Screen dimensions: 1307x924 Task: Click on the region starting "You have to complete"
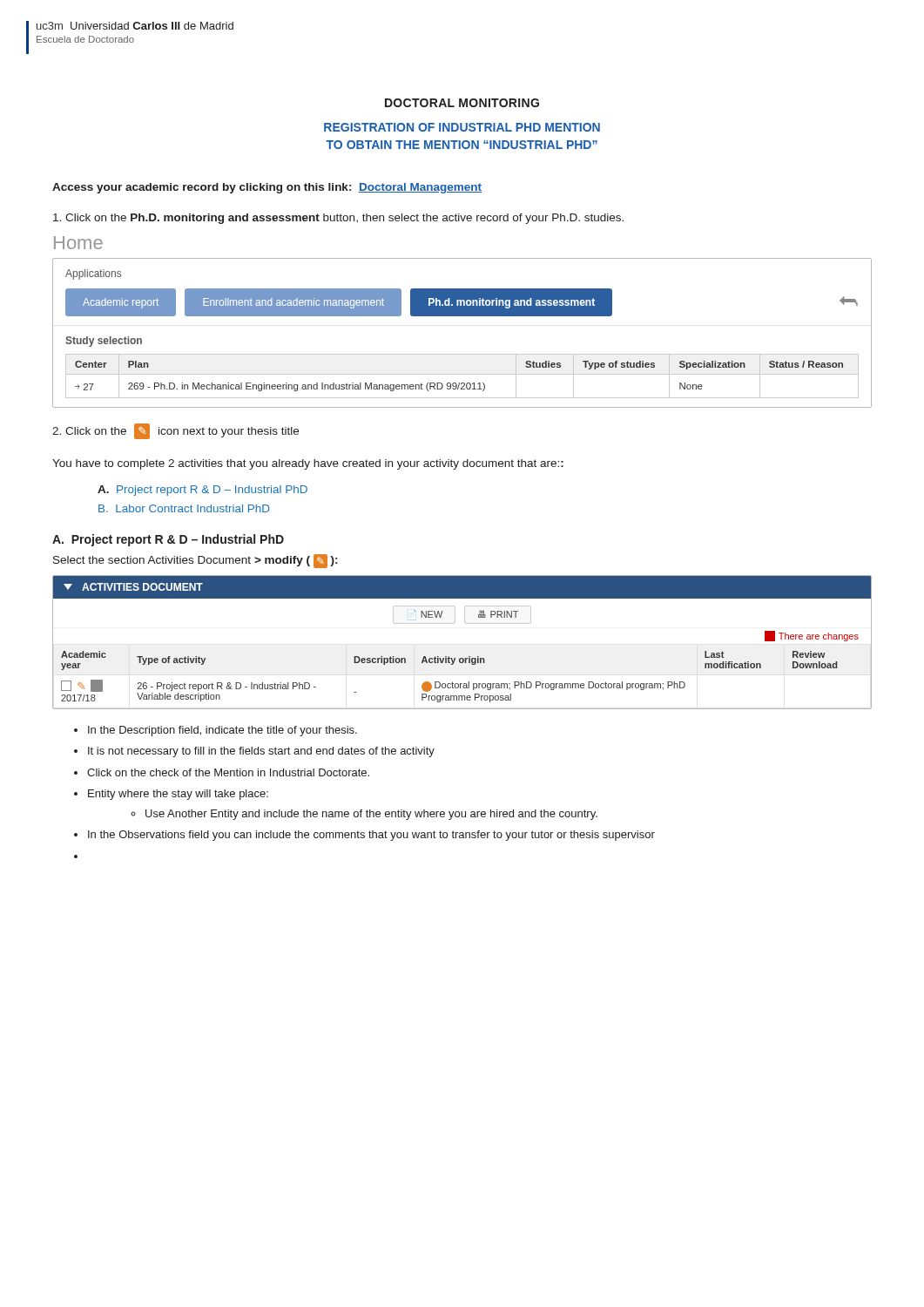tap(308, 463)
